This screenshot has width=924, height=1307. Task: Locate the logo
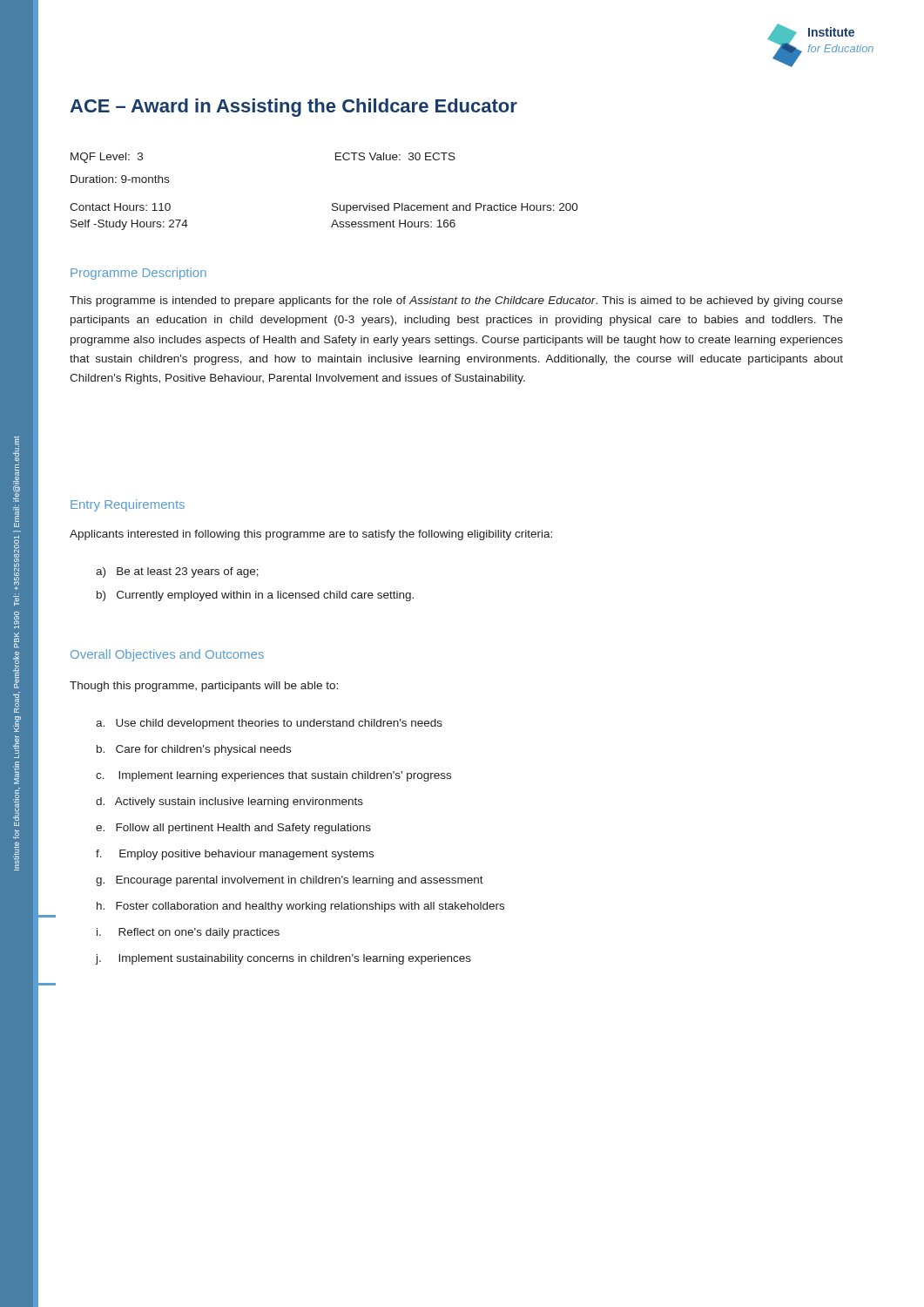821,47
